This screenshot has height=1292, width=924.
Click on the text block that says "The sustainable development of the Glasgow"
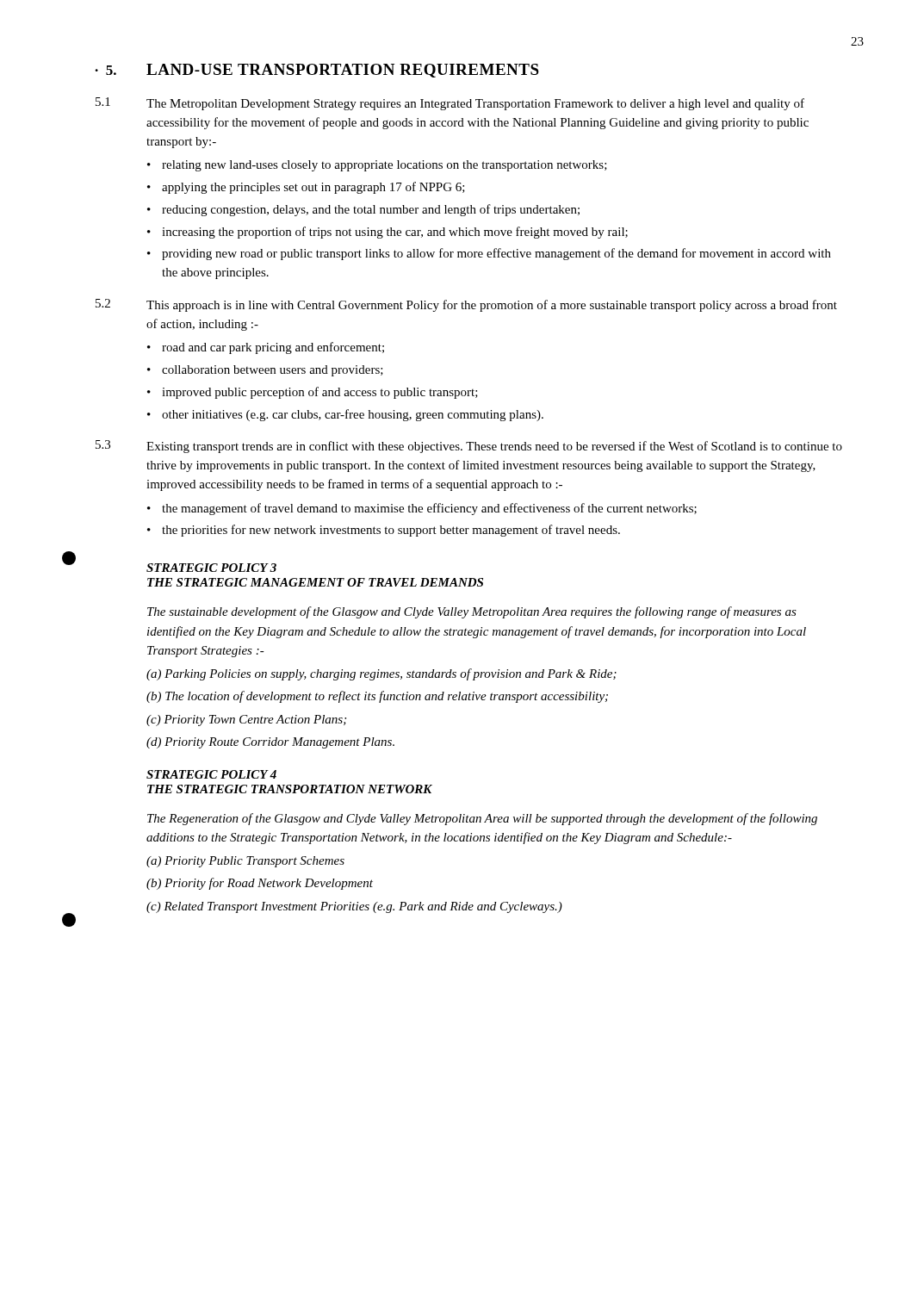tap(496, 677)
